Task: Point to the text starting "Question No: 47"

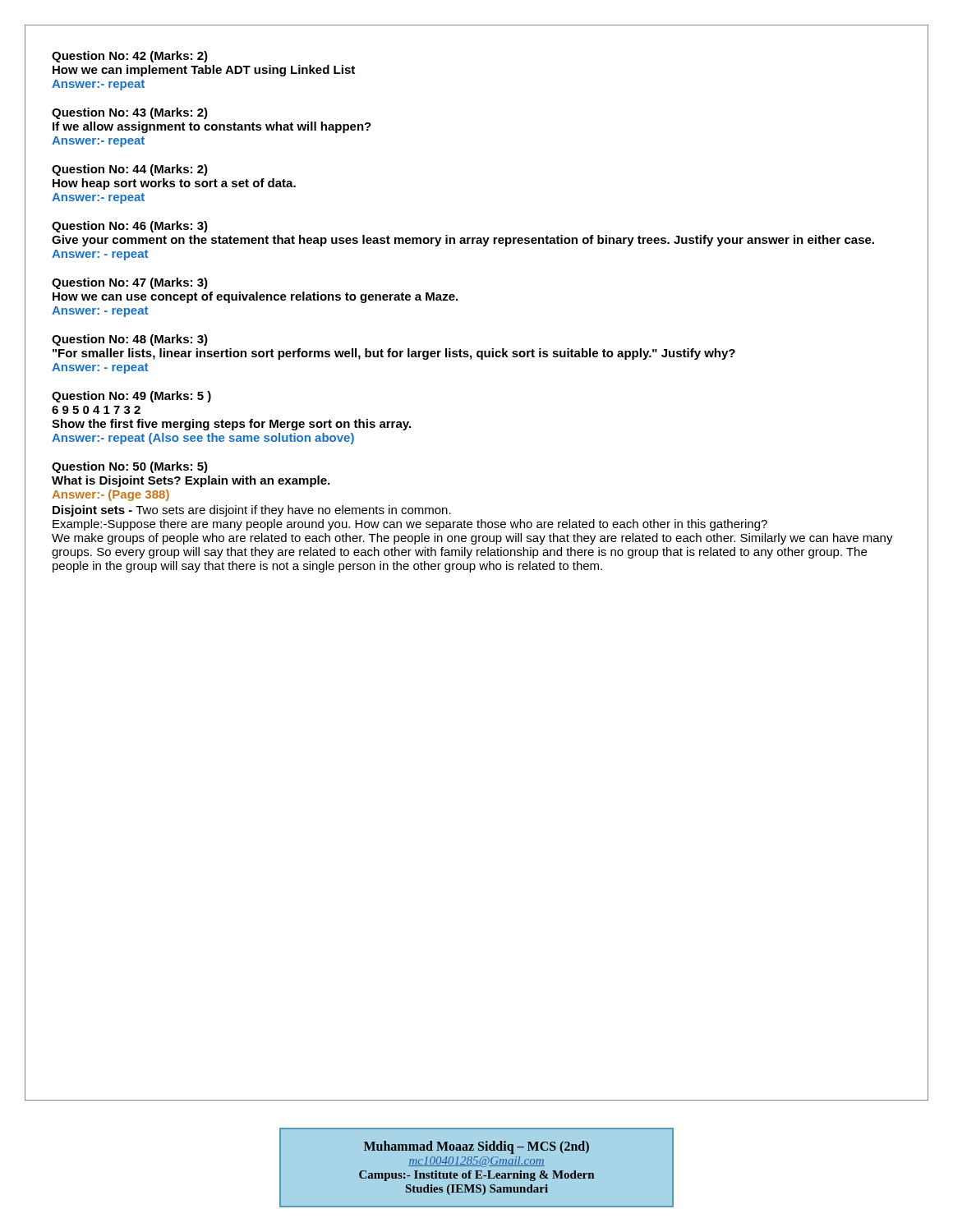Action: [130, 283]
